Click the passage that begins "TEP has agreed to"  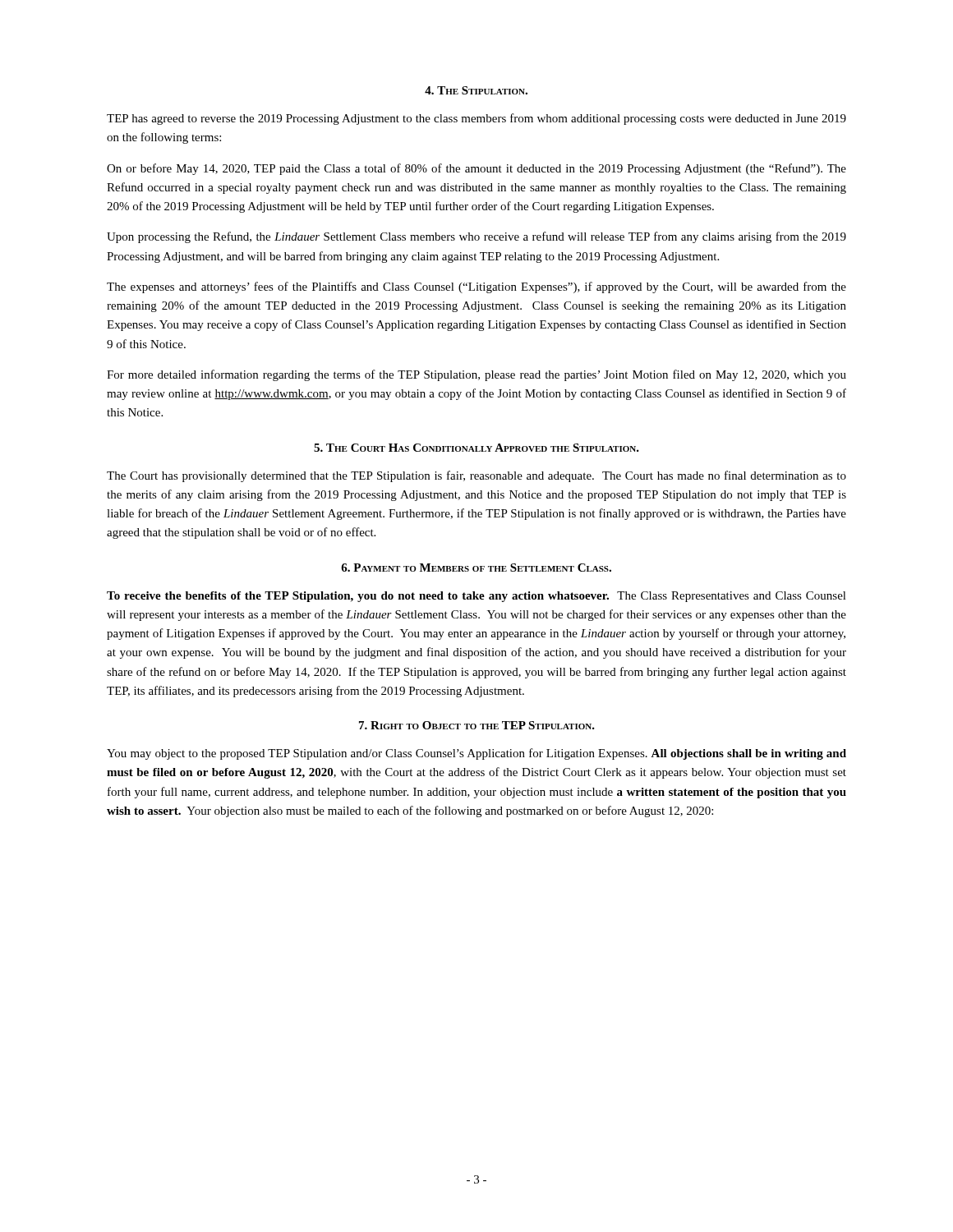(476, 128)
